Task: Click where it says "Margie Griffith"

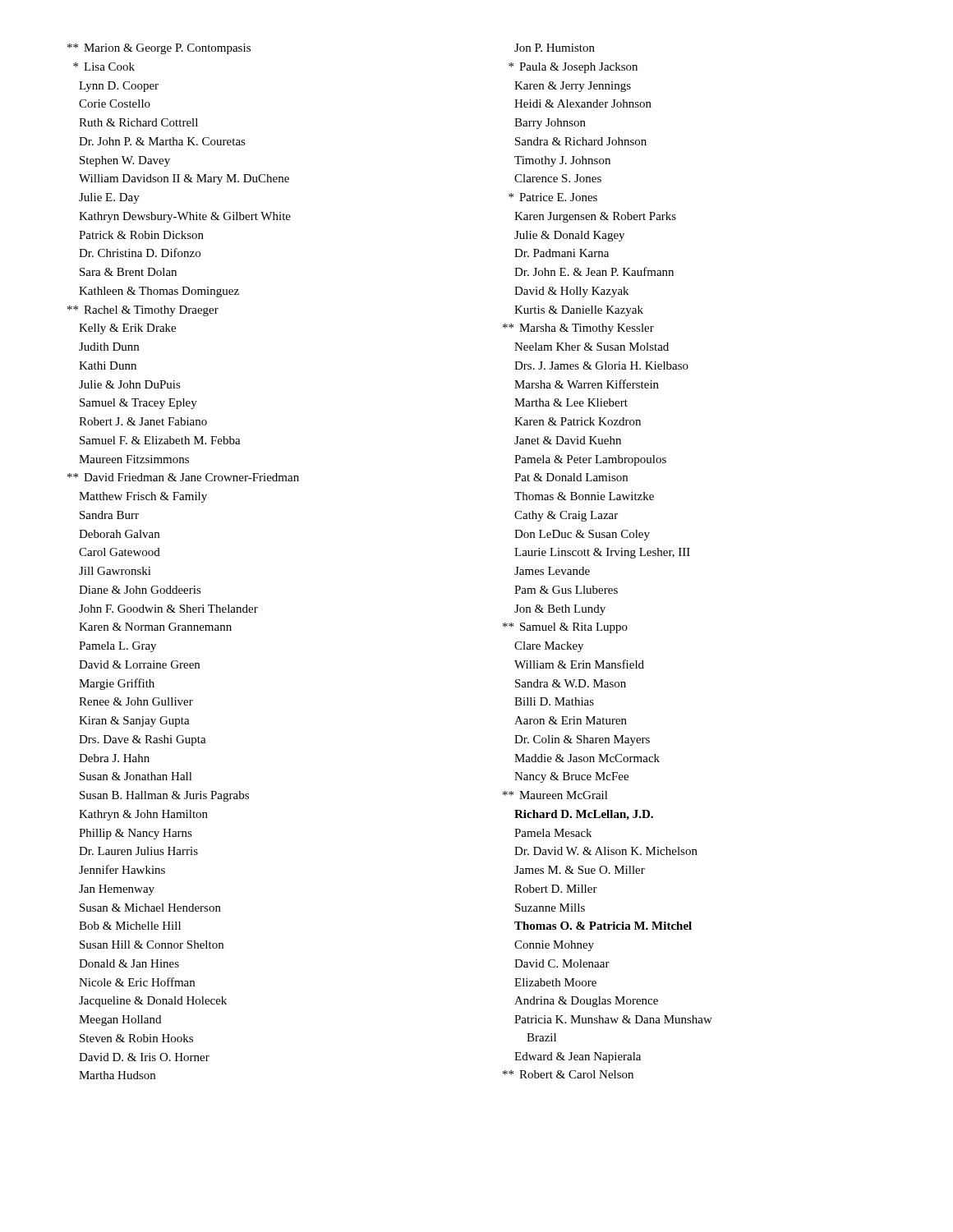Action: click(x=117, y=684)
